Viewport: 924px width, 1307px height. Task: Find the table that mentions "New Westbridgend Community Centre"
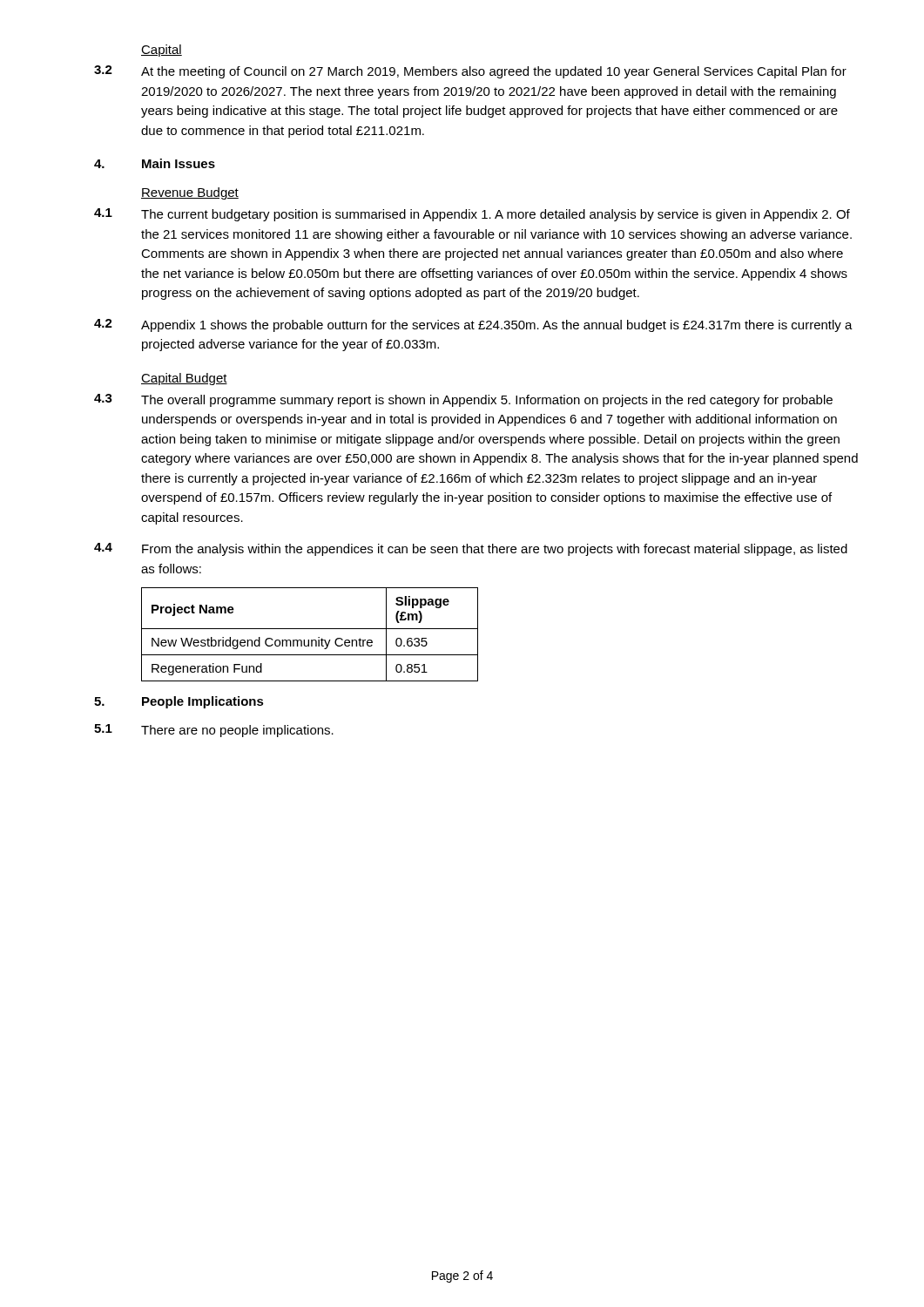[x=478, y=634]
